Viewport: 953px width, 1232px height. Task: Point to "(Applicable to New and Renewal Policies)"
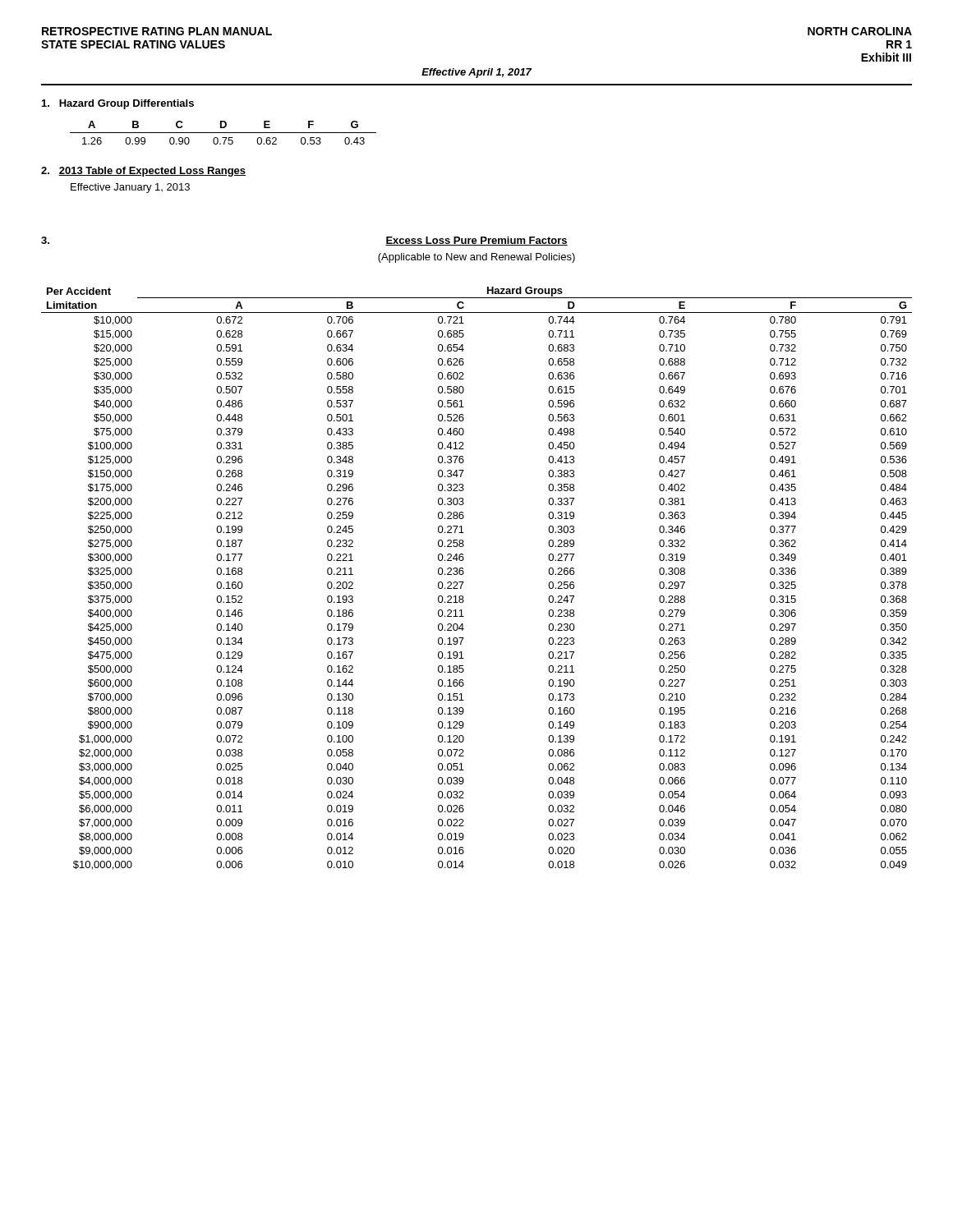click(x=476, y=257)
